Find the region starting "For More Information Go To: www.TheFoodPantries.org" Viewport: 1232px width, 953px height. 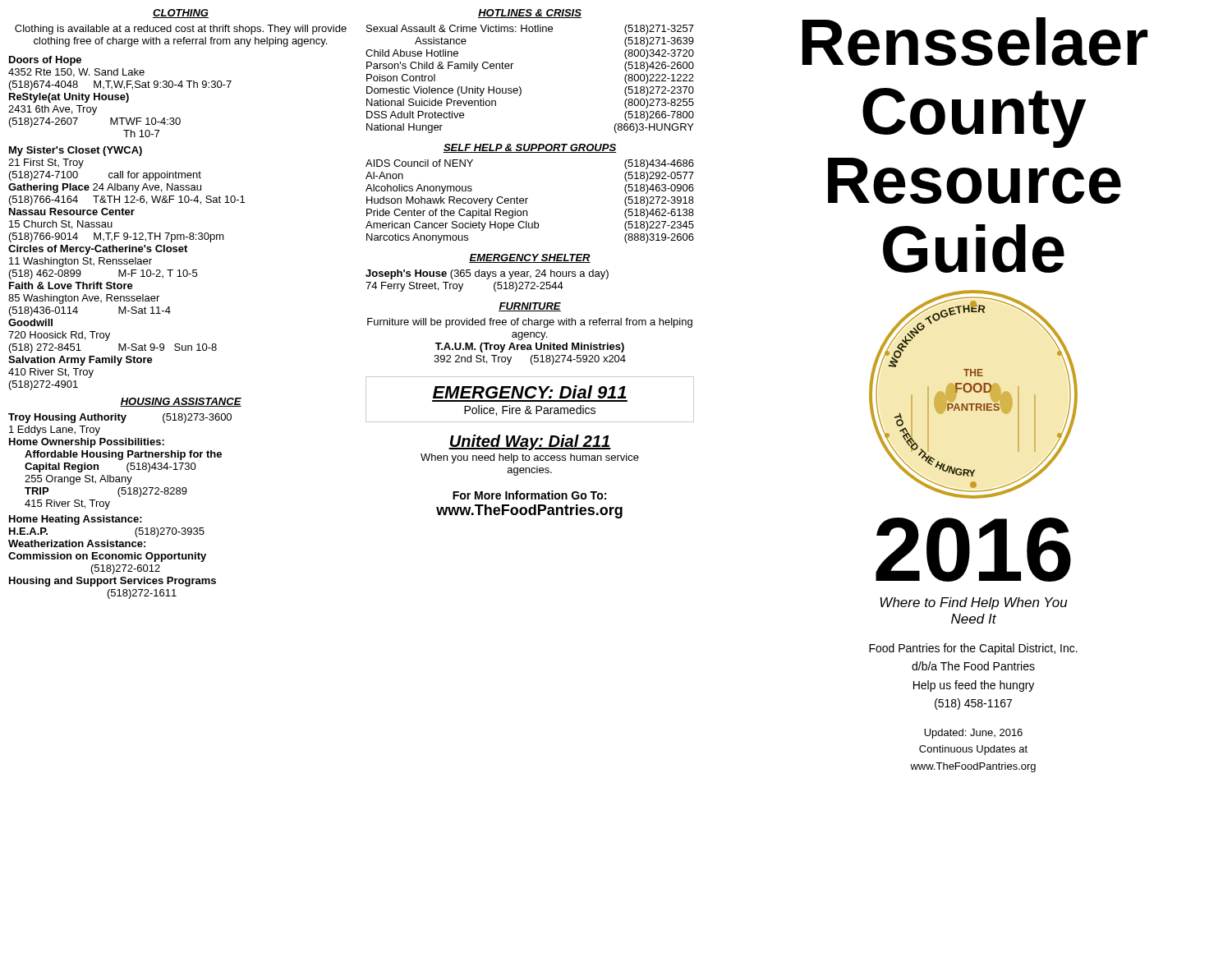[530, 504]
